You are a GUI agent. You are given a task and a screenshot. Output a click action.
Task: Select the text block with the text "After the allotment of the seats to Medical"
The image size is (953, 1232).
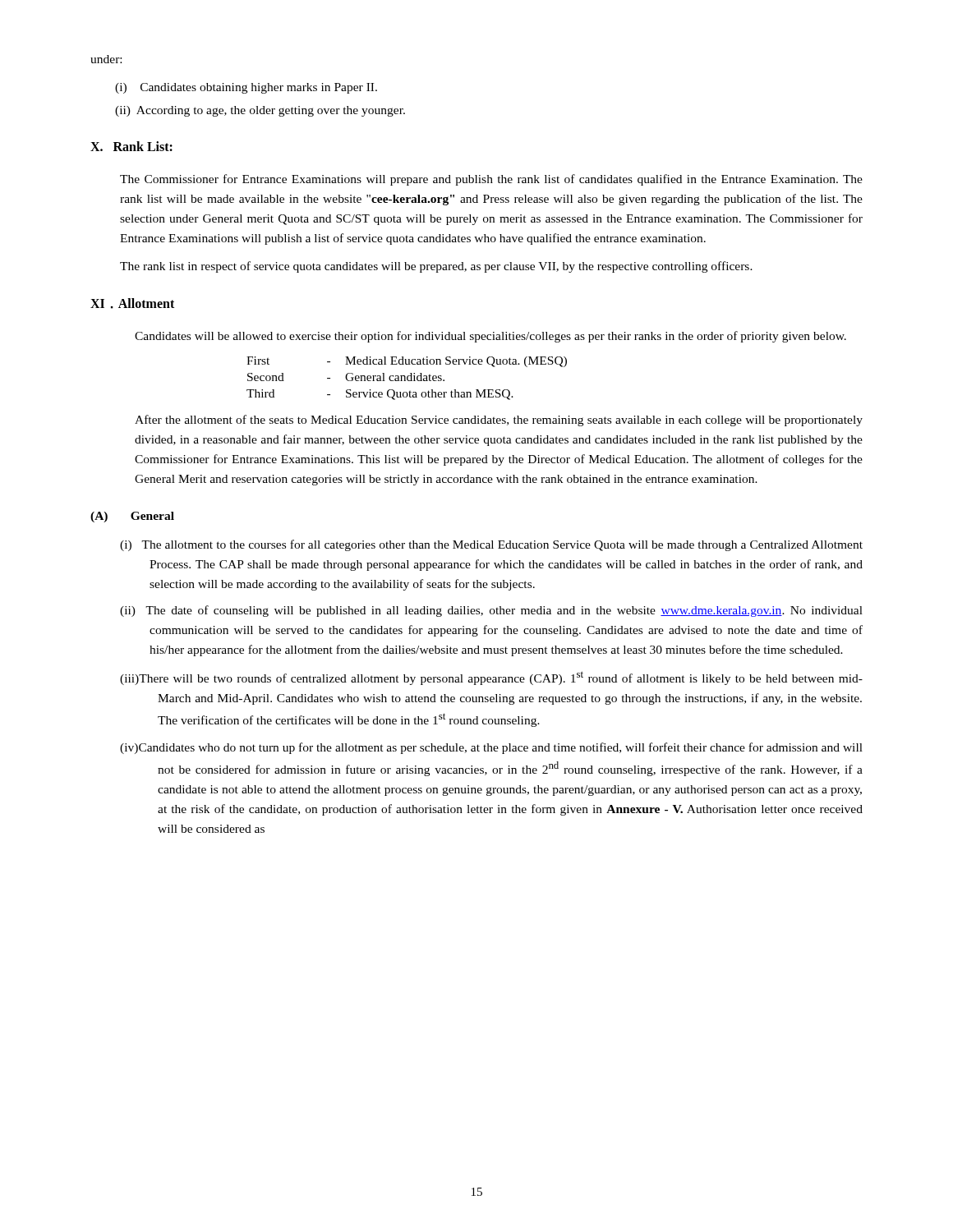(x=499, y=449)
